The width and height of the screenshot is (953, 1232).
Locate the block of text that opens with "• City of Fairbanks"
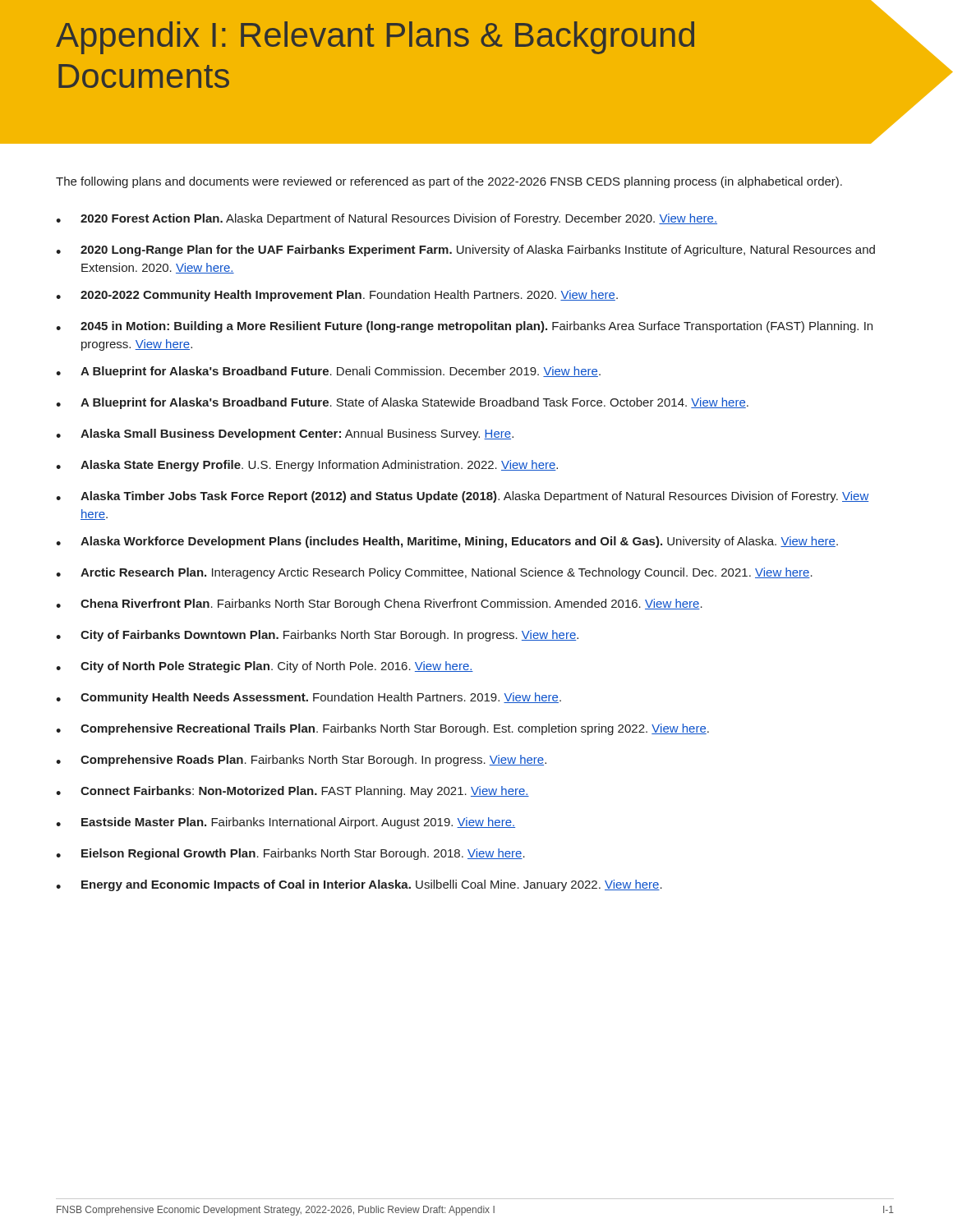click(x=318, y=637)
